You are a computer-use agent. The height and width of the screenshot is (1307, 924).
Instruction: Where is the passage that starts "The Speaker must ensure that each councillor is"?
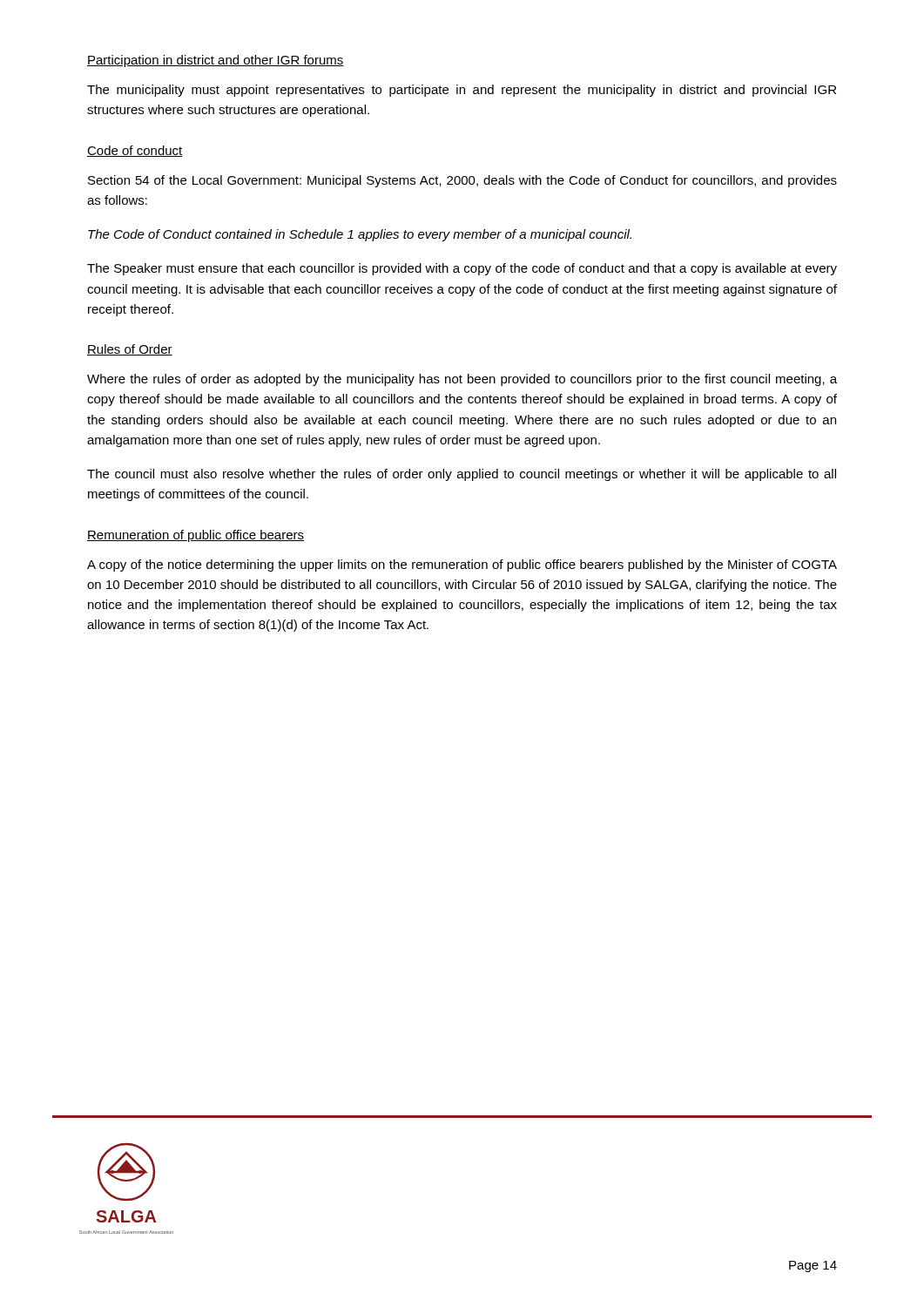click(x=462, y=288)
